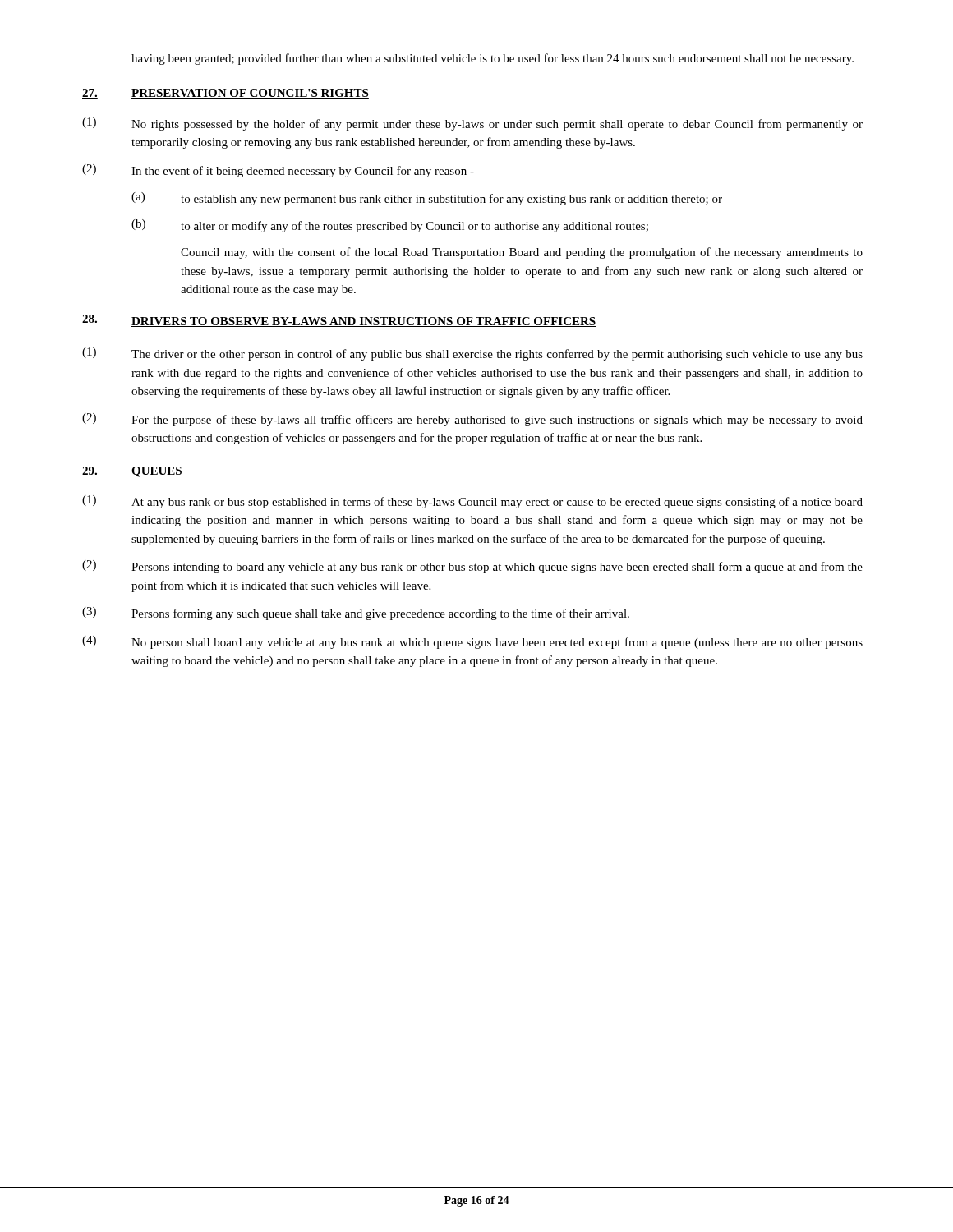
Task: Click the passage that begins "having been granted; provided further than when"
Action: 493,58
